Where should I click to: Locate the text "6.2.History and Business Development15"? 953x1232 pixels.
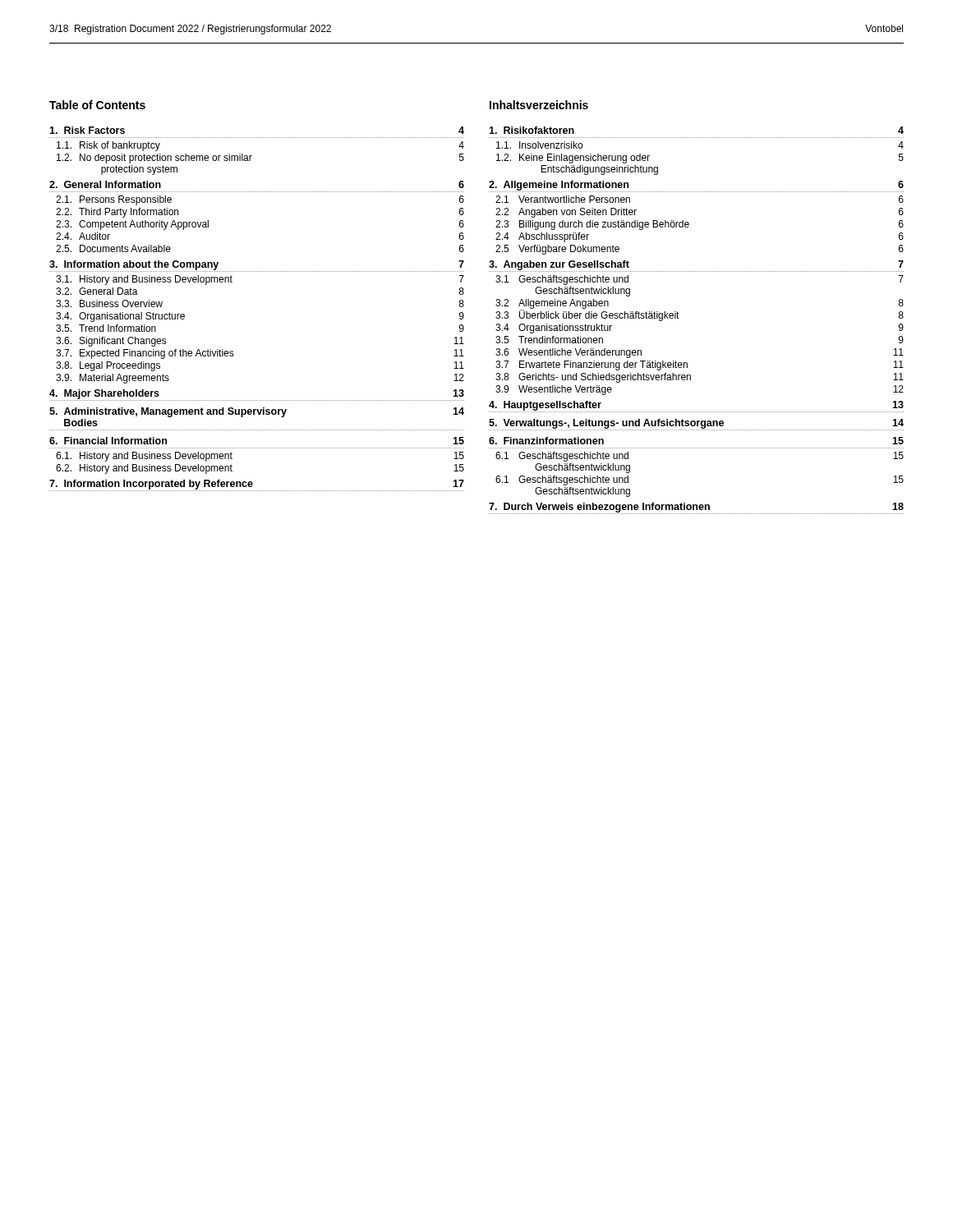point(147,469)
